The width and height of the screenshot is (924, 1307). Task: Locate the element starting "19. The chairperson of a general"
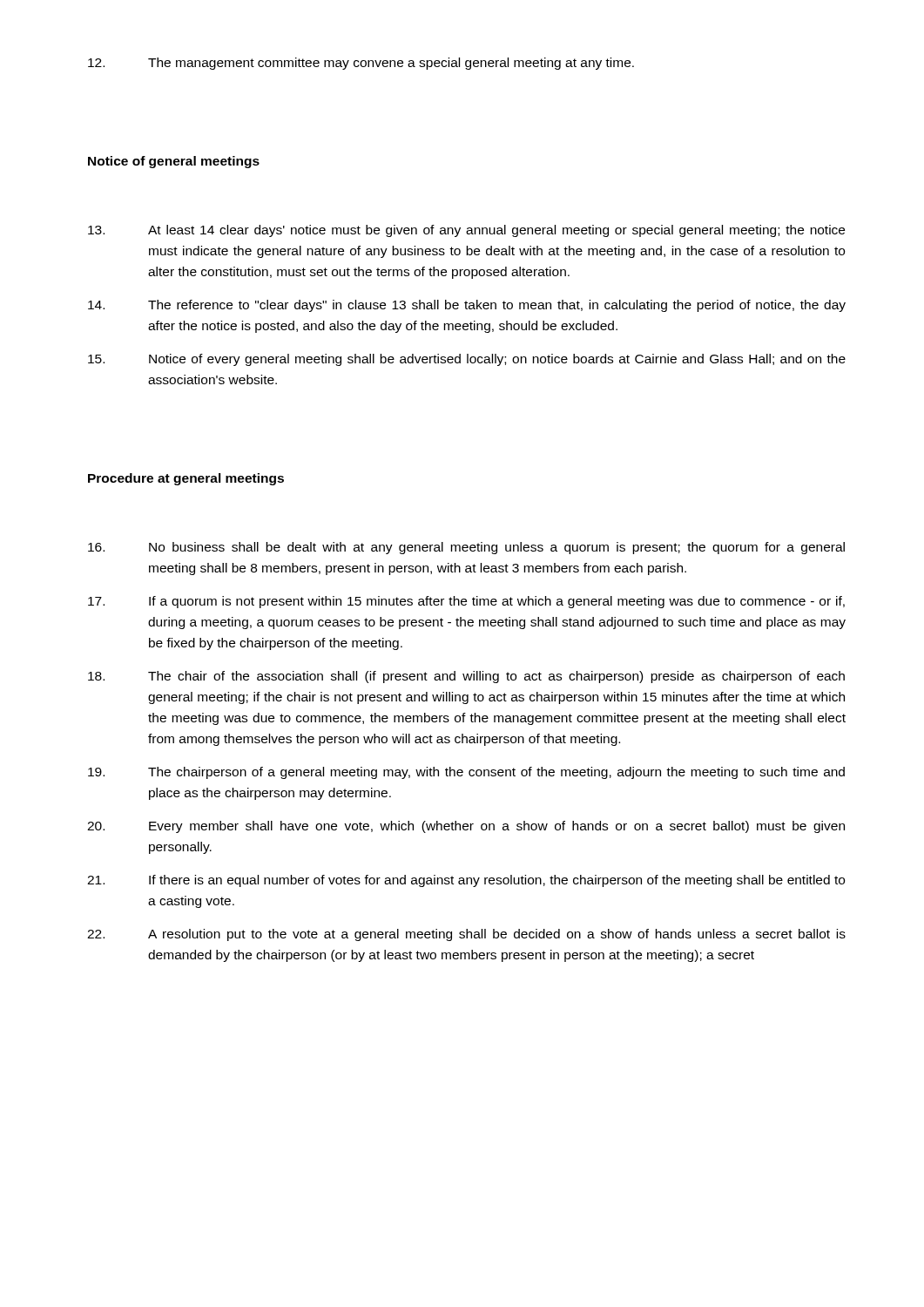point(466,783)
